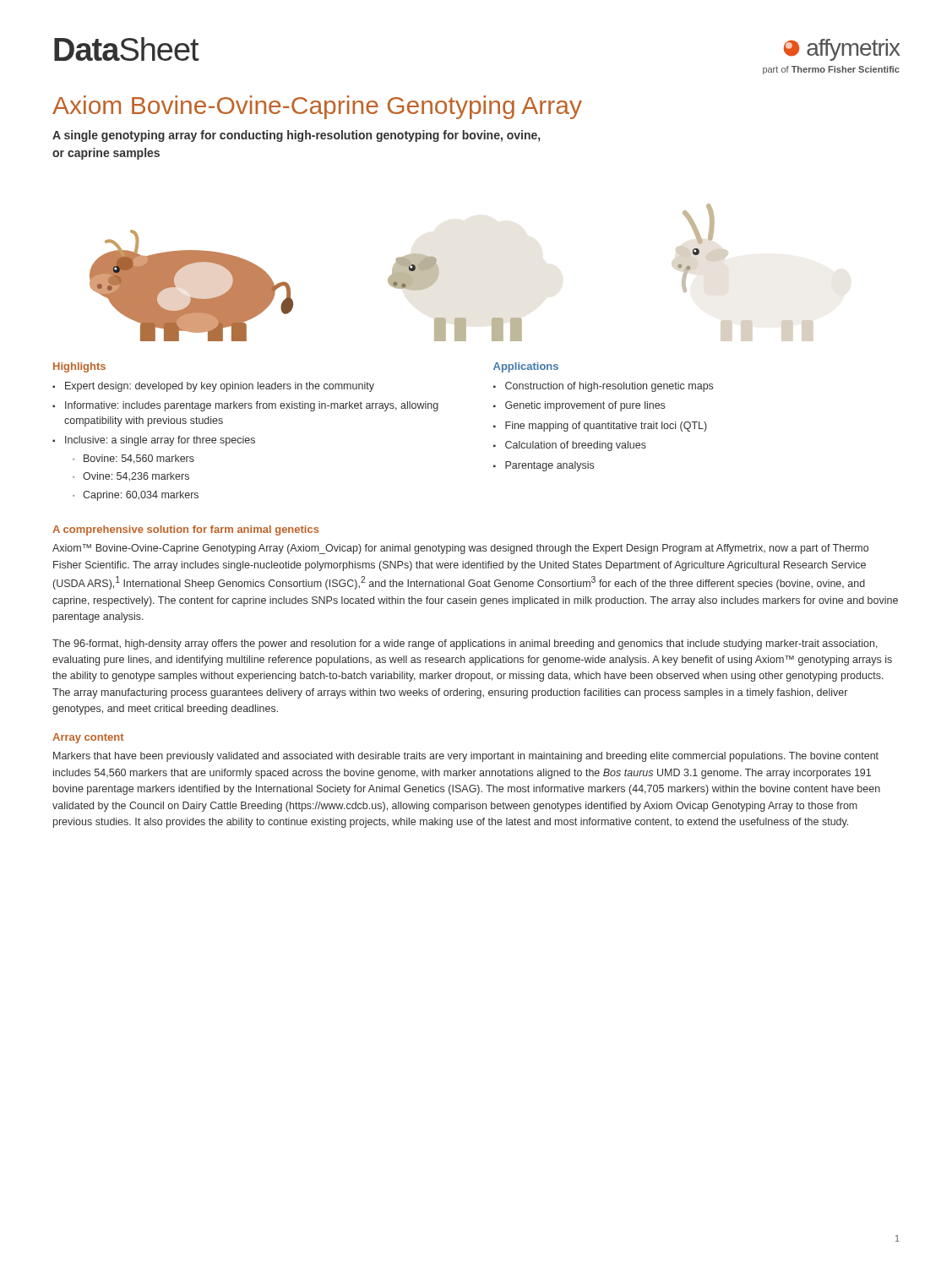Navigate to the text starting "Informative: includes parentage markers from existing"
Viewport: 952px width, 1267px height.
256,414
